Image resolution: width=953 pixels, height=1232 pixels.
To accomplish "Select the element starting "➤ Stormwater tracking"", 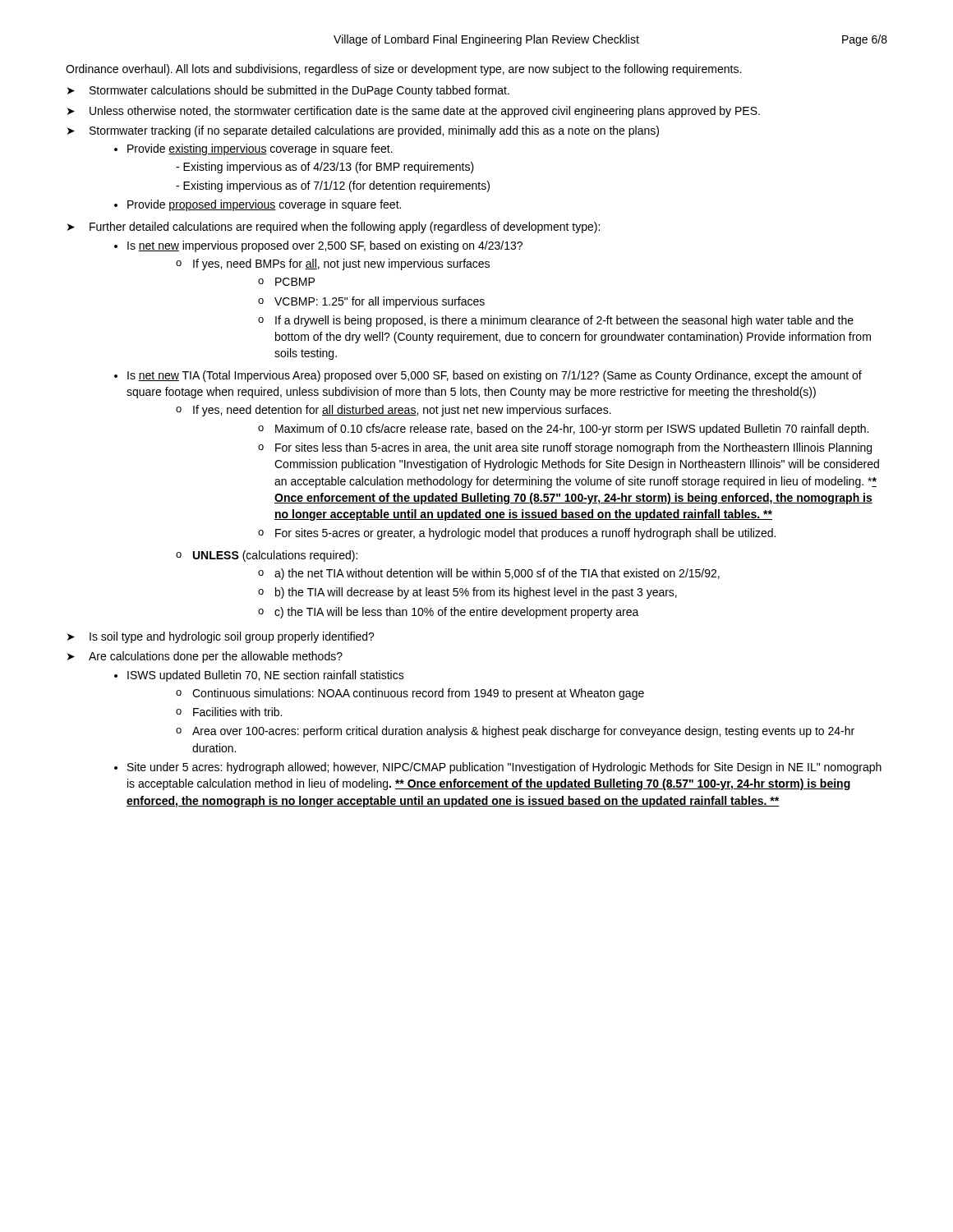I will coord(476,169).
